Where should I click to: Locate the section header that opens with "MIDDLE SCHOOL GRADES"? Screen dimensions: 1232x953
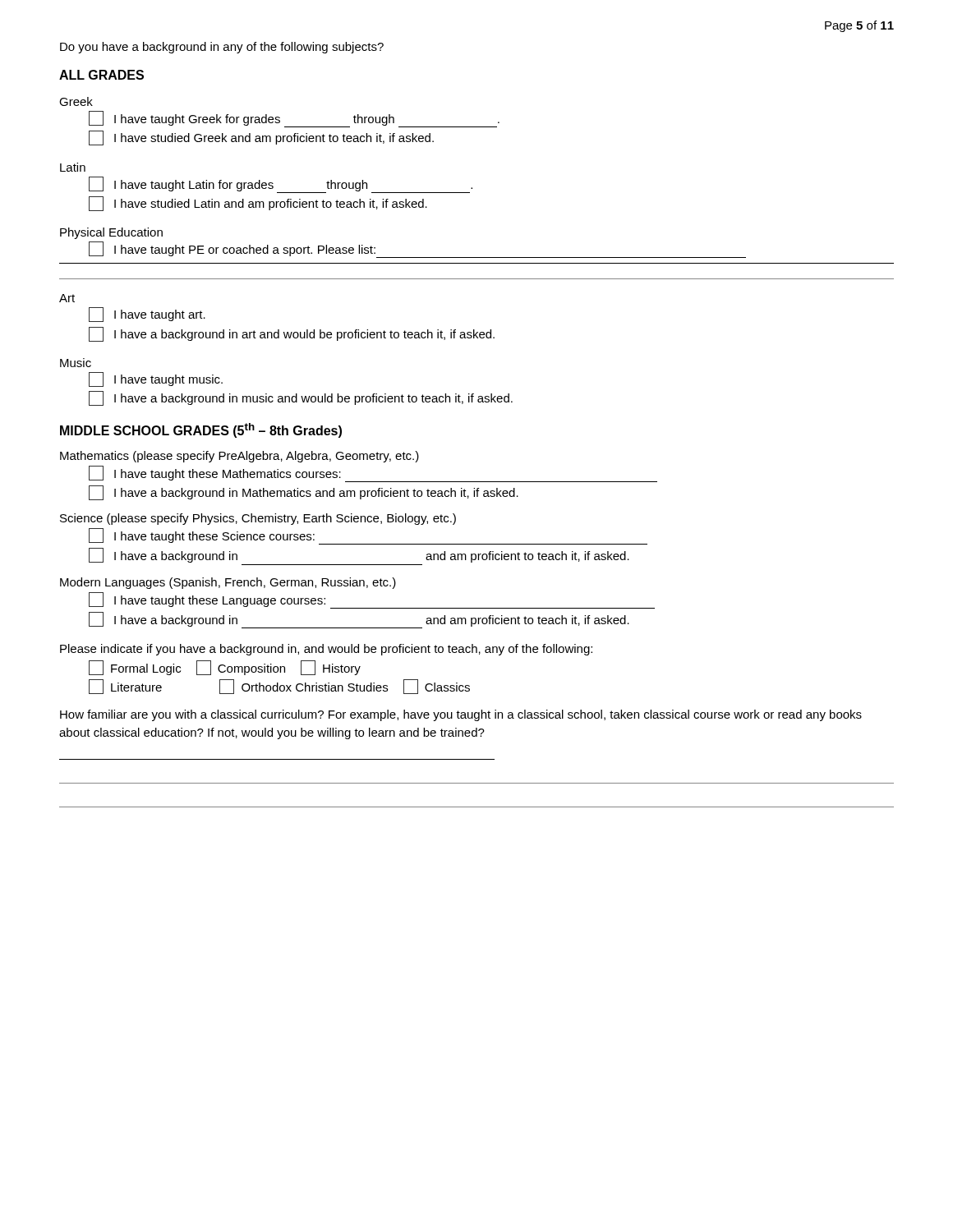[201, 429]
